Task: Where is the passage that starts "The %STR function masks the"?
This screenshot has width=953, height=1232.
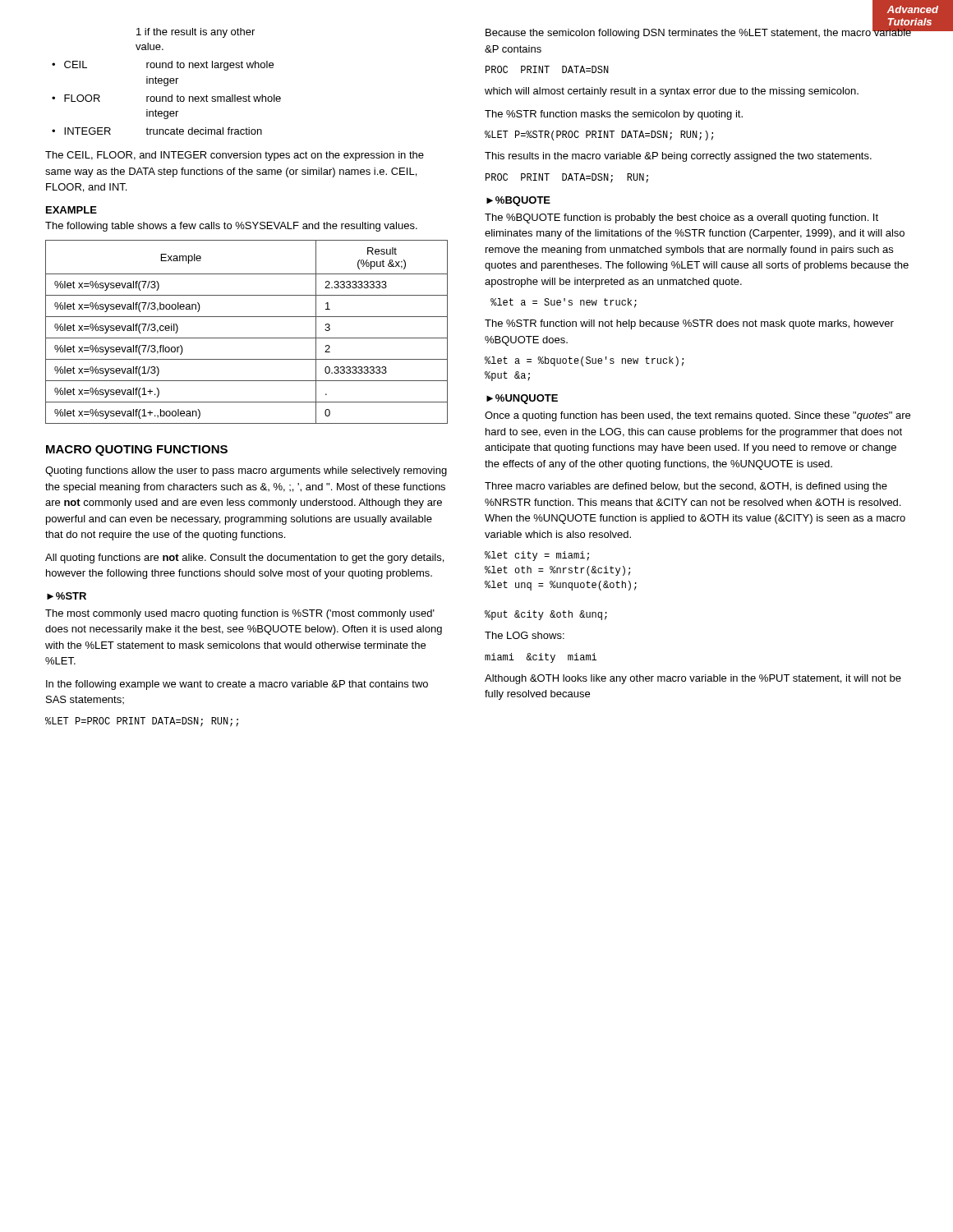Action: (x=614, y=113)
